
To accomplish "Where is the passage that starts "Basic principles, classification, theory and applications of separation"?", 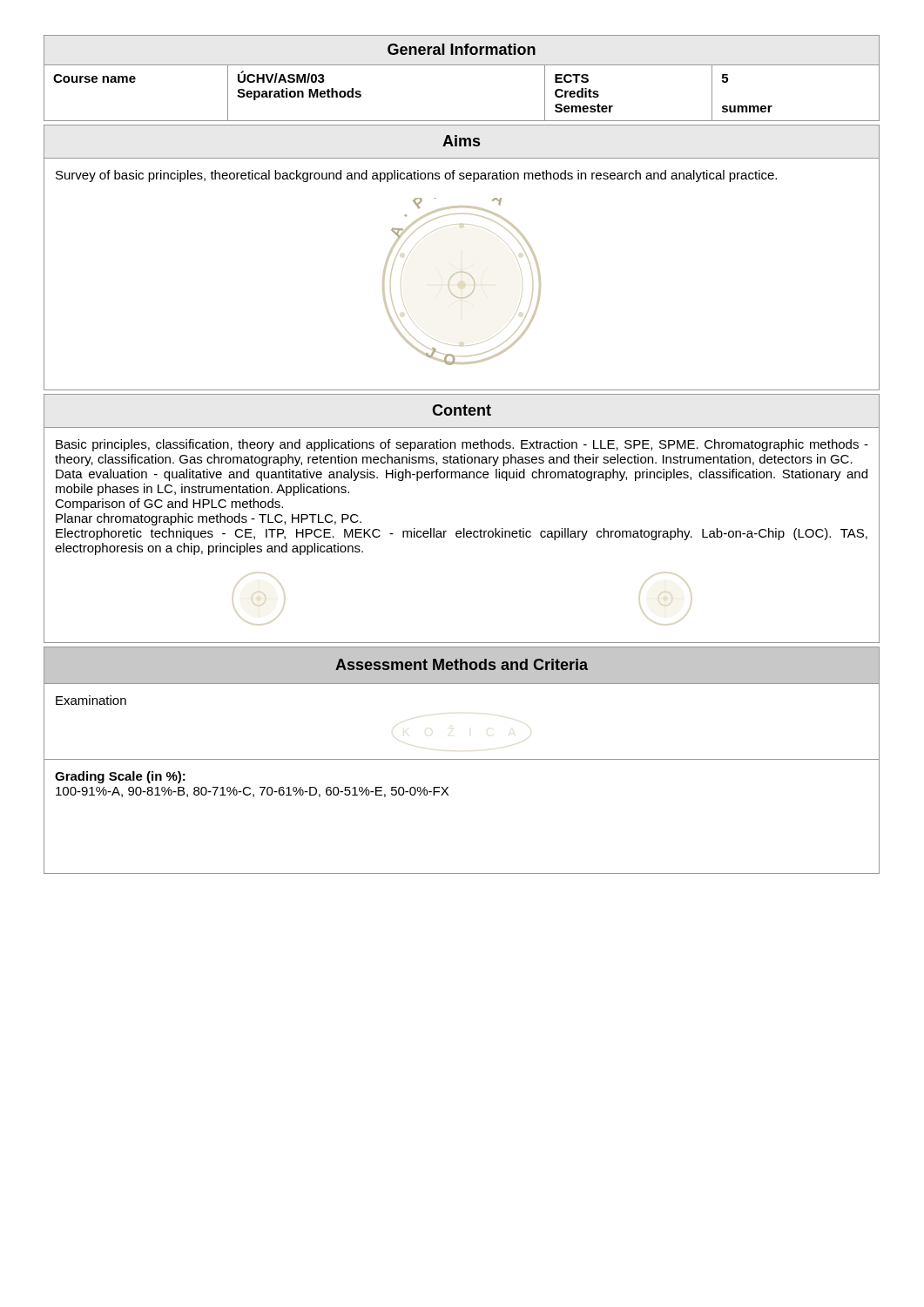I will 462,445.
